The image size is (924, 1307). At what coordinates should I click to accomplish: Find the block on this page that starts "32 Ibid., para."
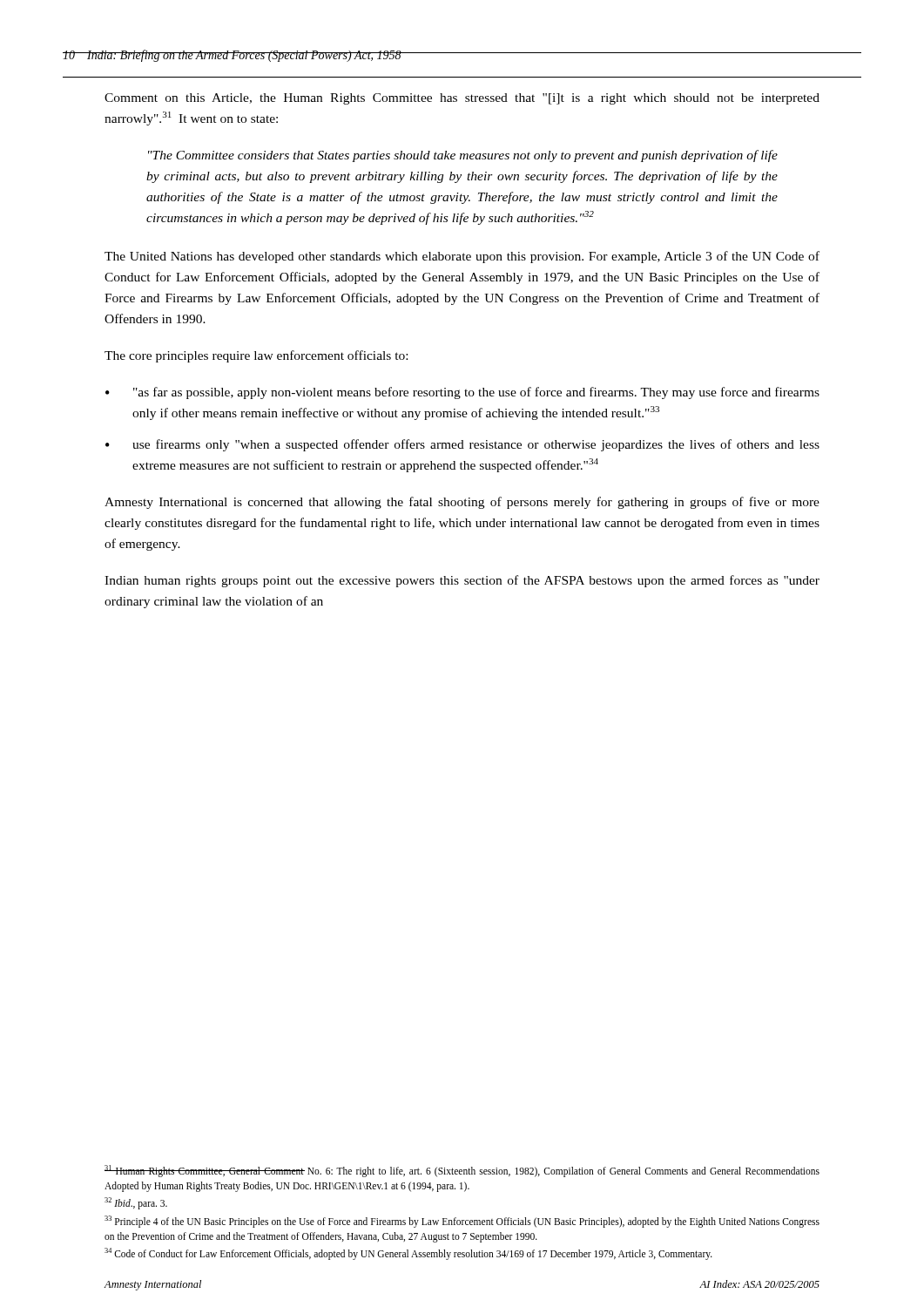click(x=136, y=1203)
